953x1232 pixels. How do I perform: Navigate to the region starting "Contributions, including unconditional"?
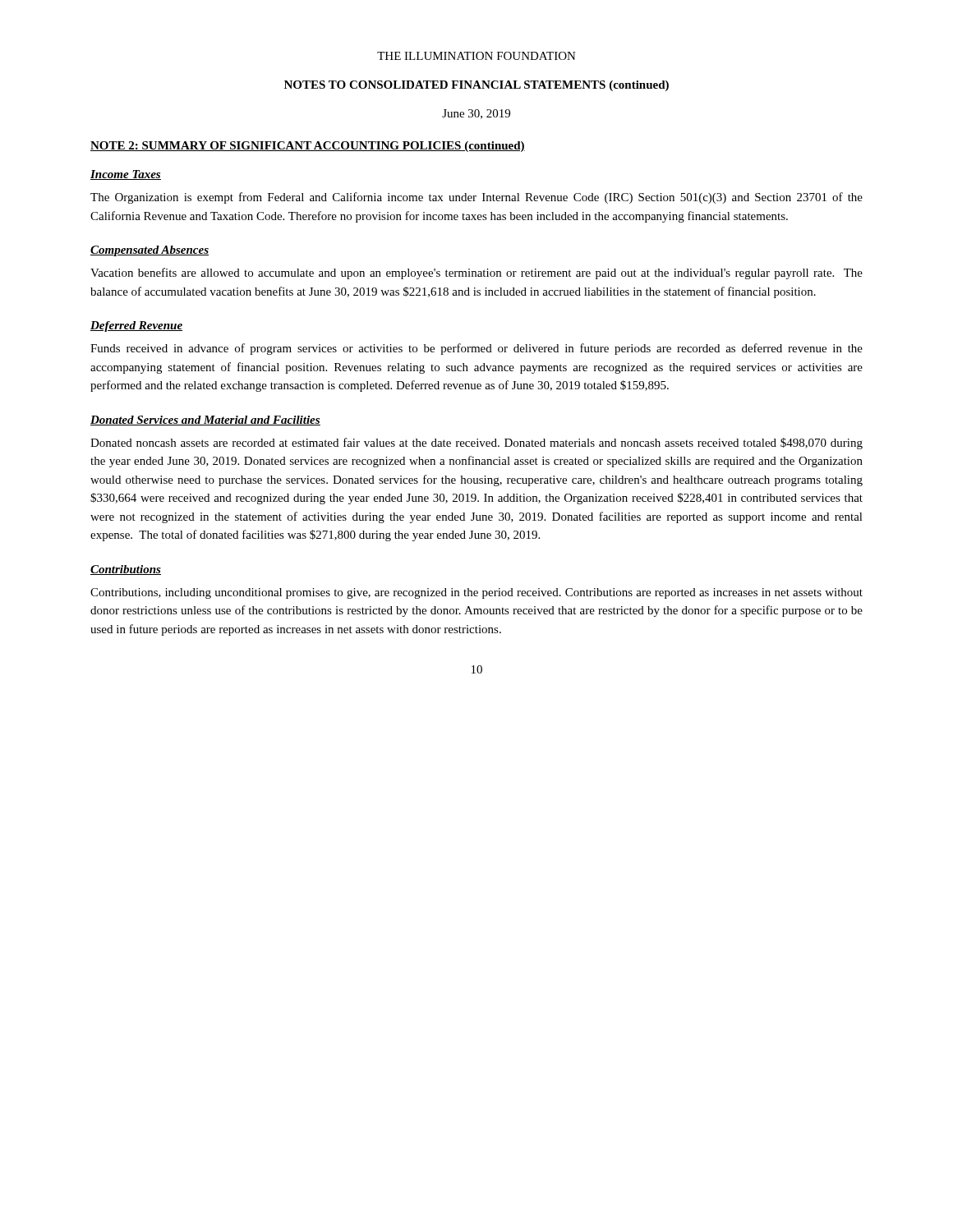click(x=476, y=610)
